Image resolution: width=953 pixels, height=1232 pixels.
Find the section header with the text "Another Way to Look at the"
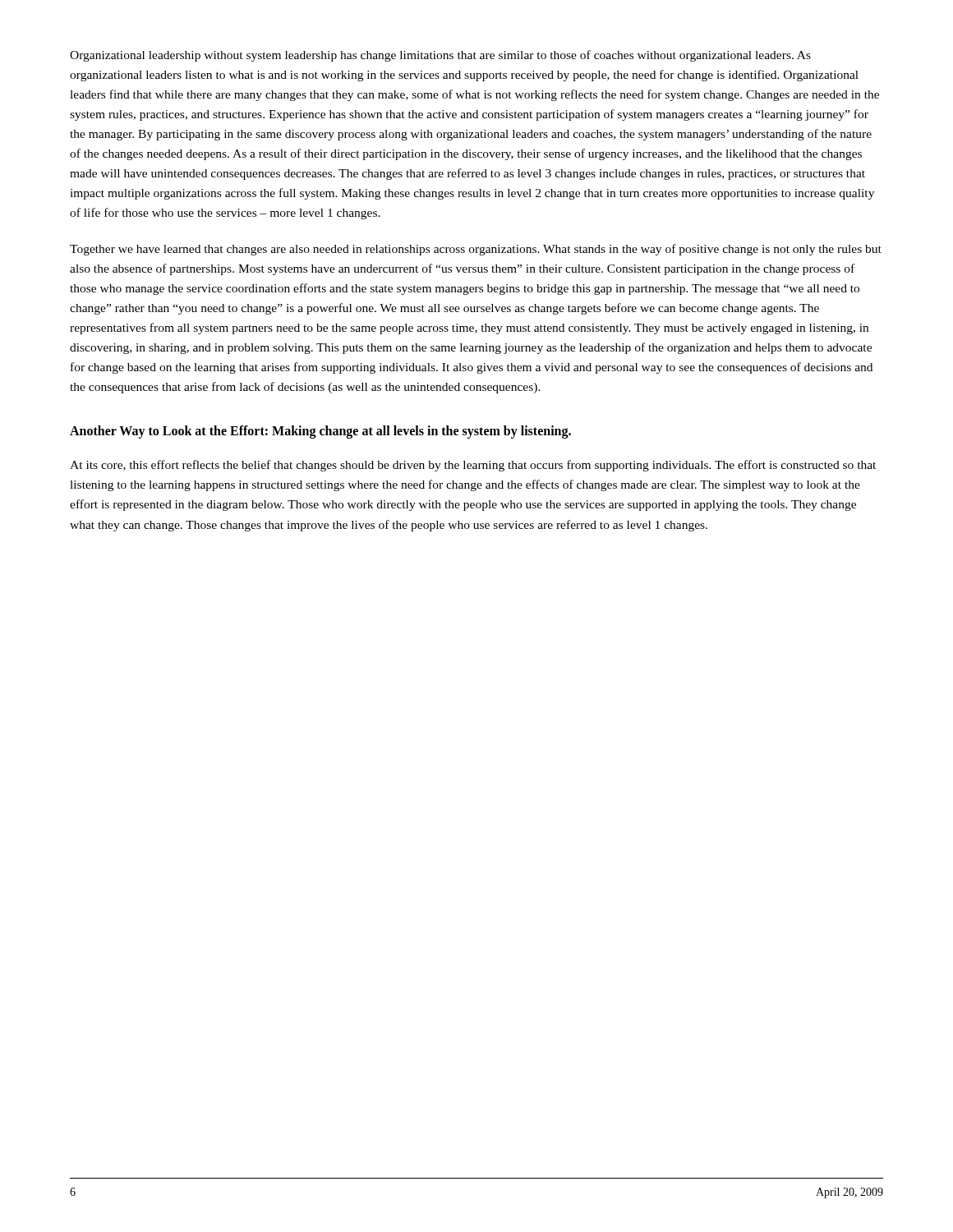[x=321, y=431]
